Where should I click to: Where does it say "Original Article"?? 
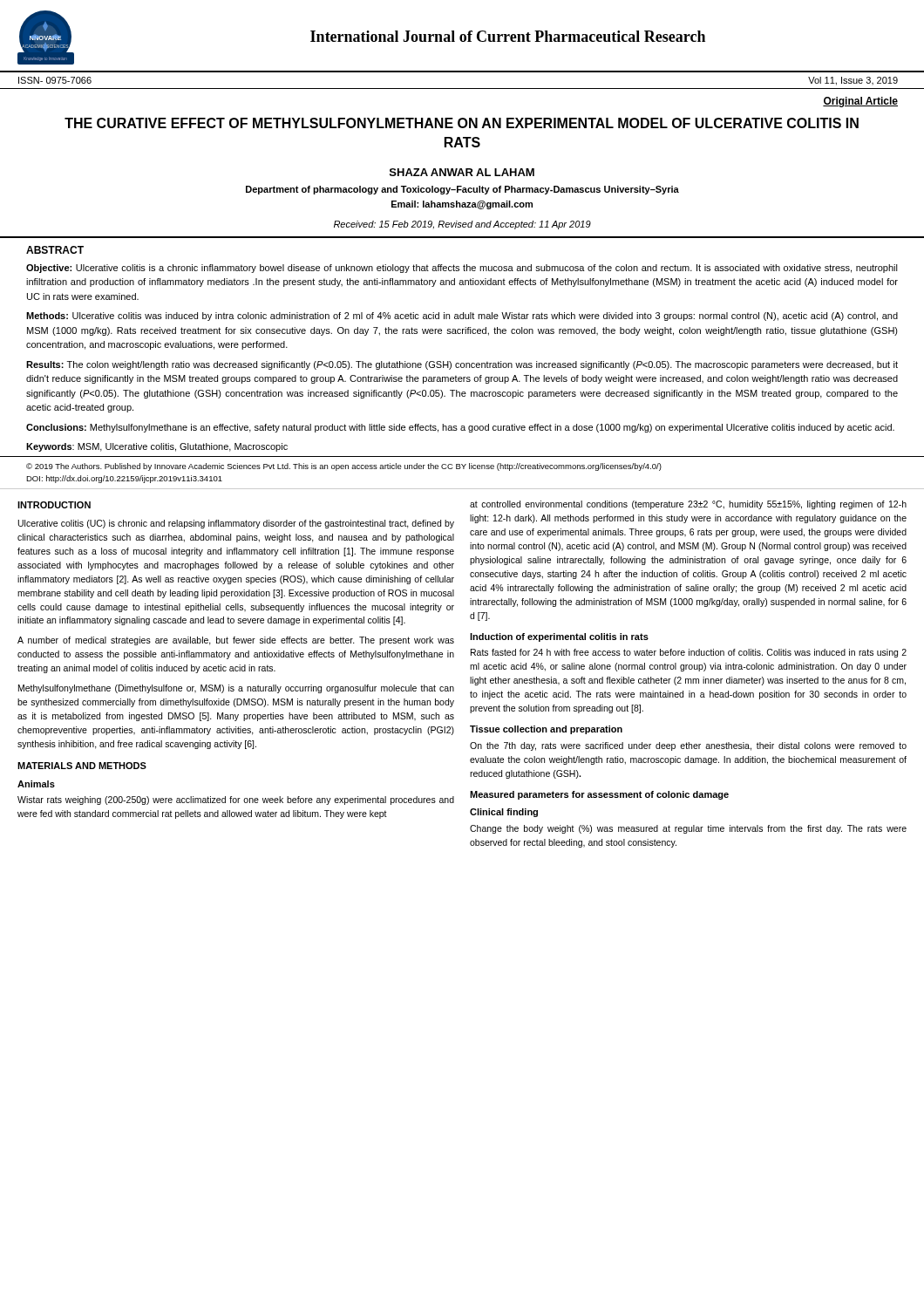point(861,101)
